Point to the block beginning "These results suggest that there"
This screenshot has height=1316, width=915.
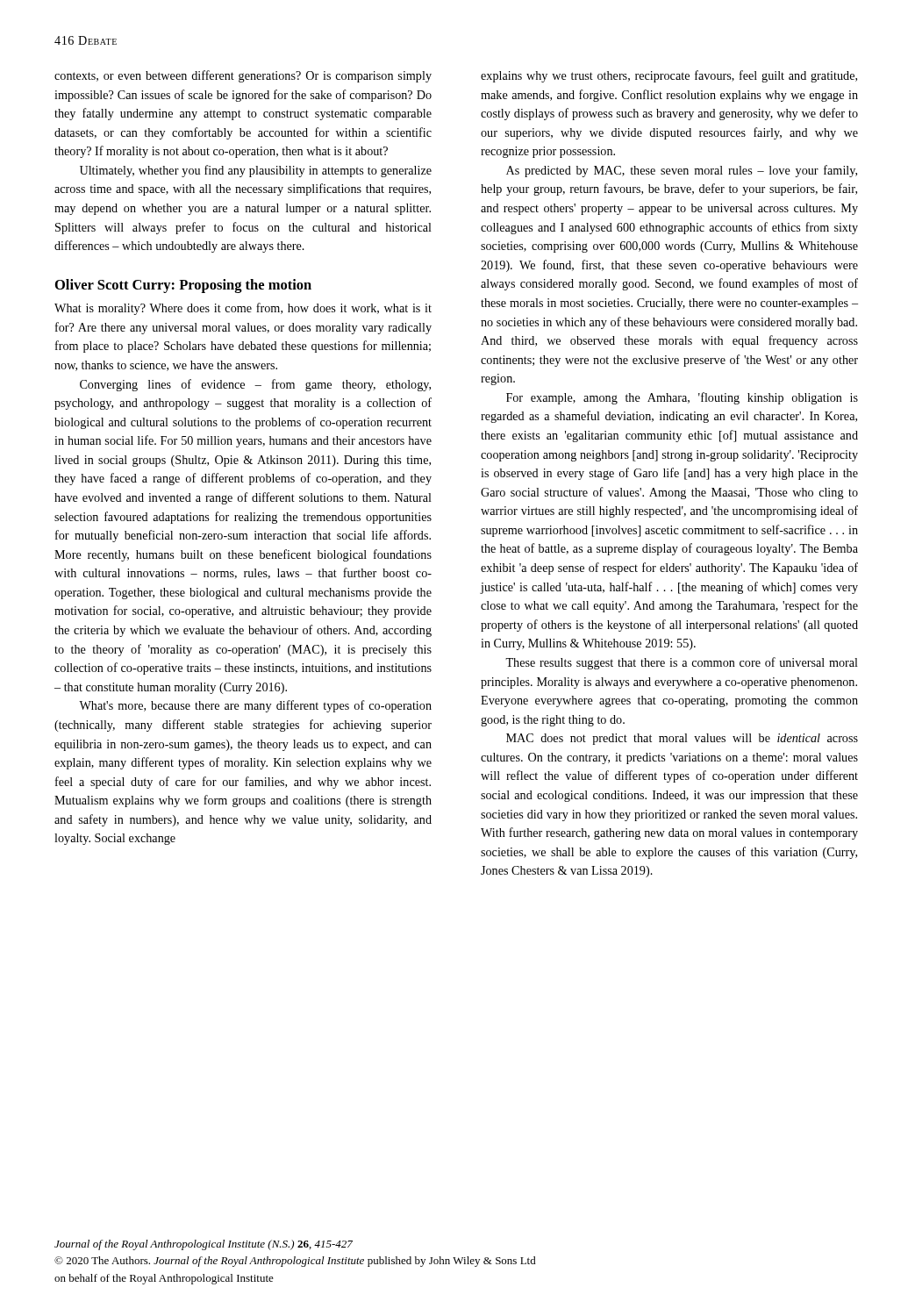(669, 691)
